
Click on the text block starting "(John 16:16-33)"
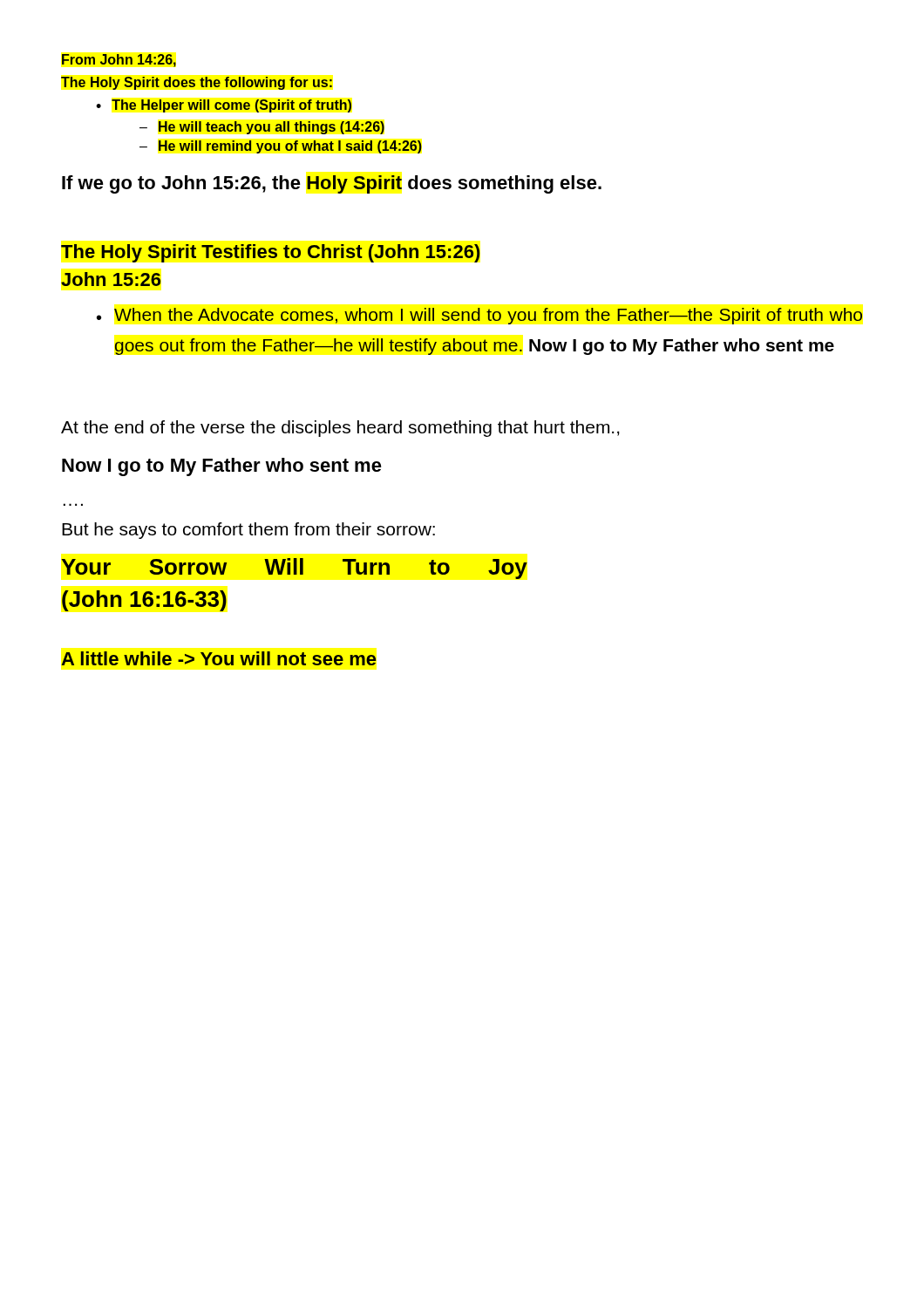tap(144, 599)
